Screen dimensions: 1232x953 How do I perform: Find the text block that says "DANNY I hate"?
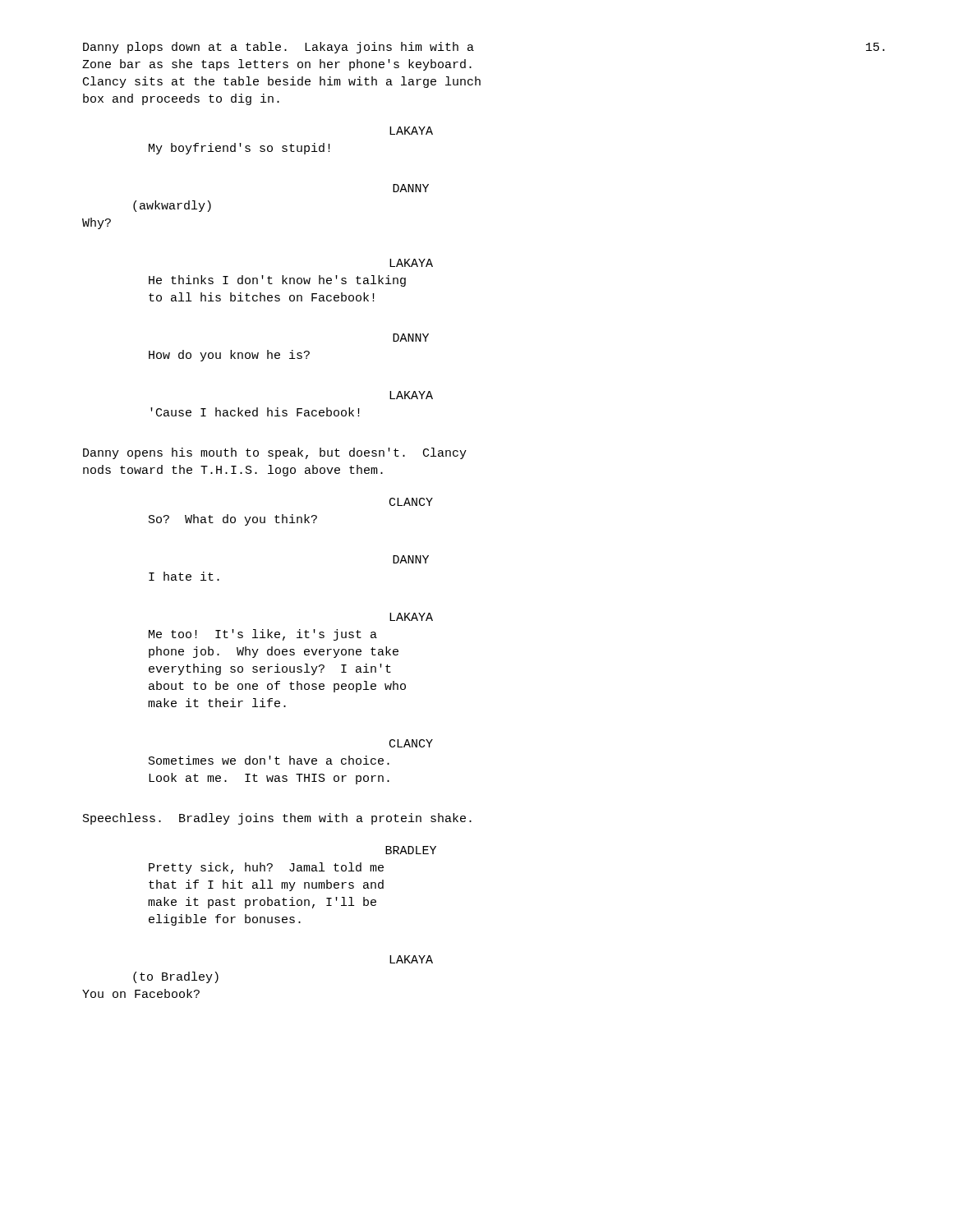coord(411,569)
